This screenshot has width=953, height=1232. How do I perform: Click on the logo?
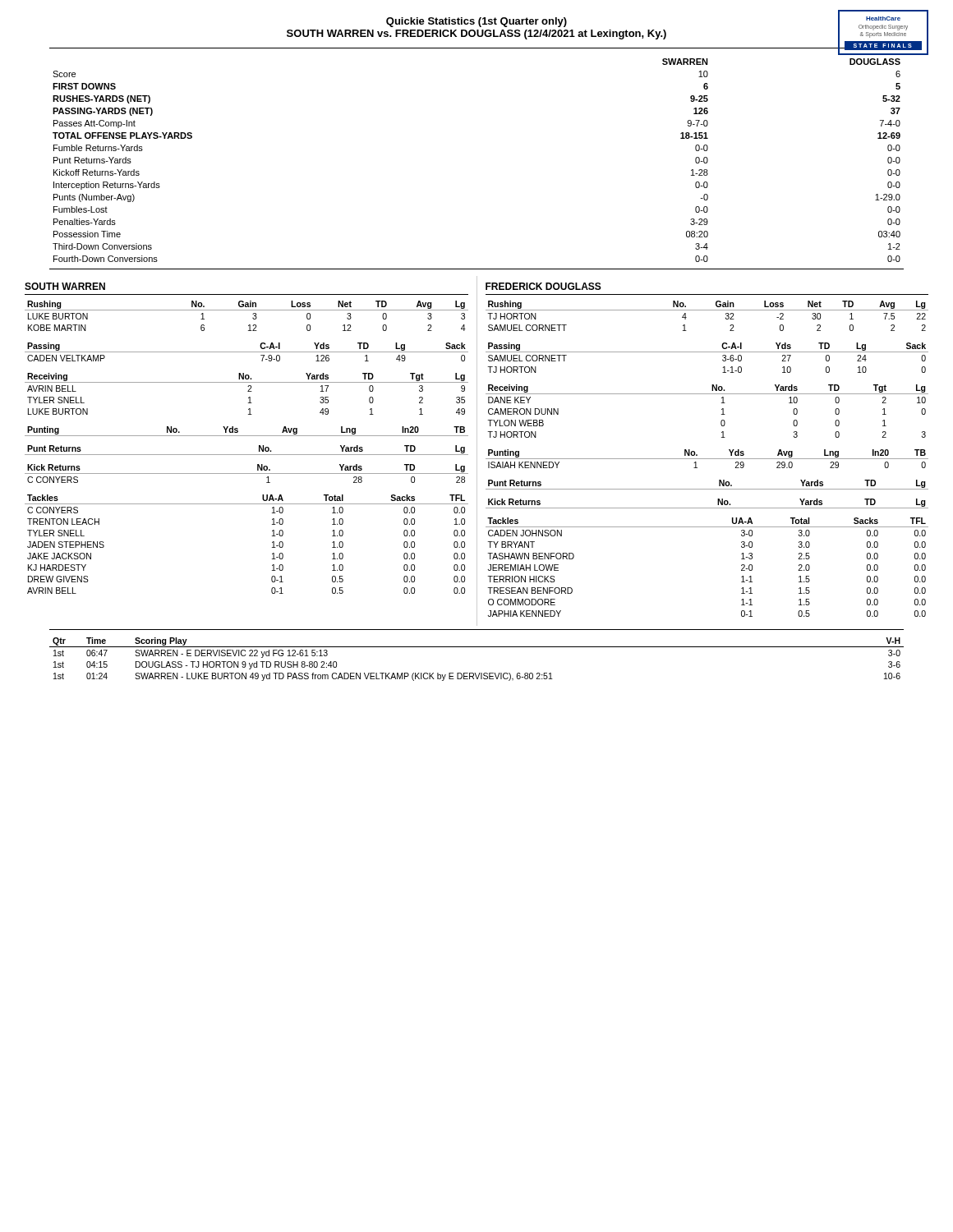[x=883, y=32]
